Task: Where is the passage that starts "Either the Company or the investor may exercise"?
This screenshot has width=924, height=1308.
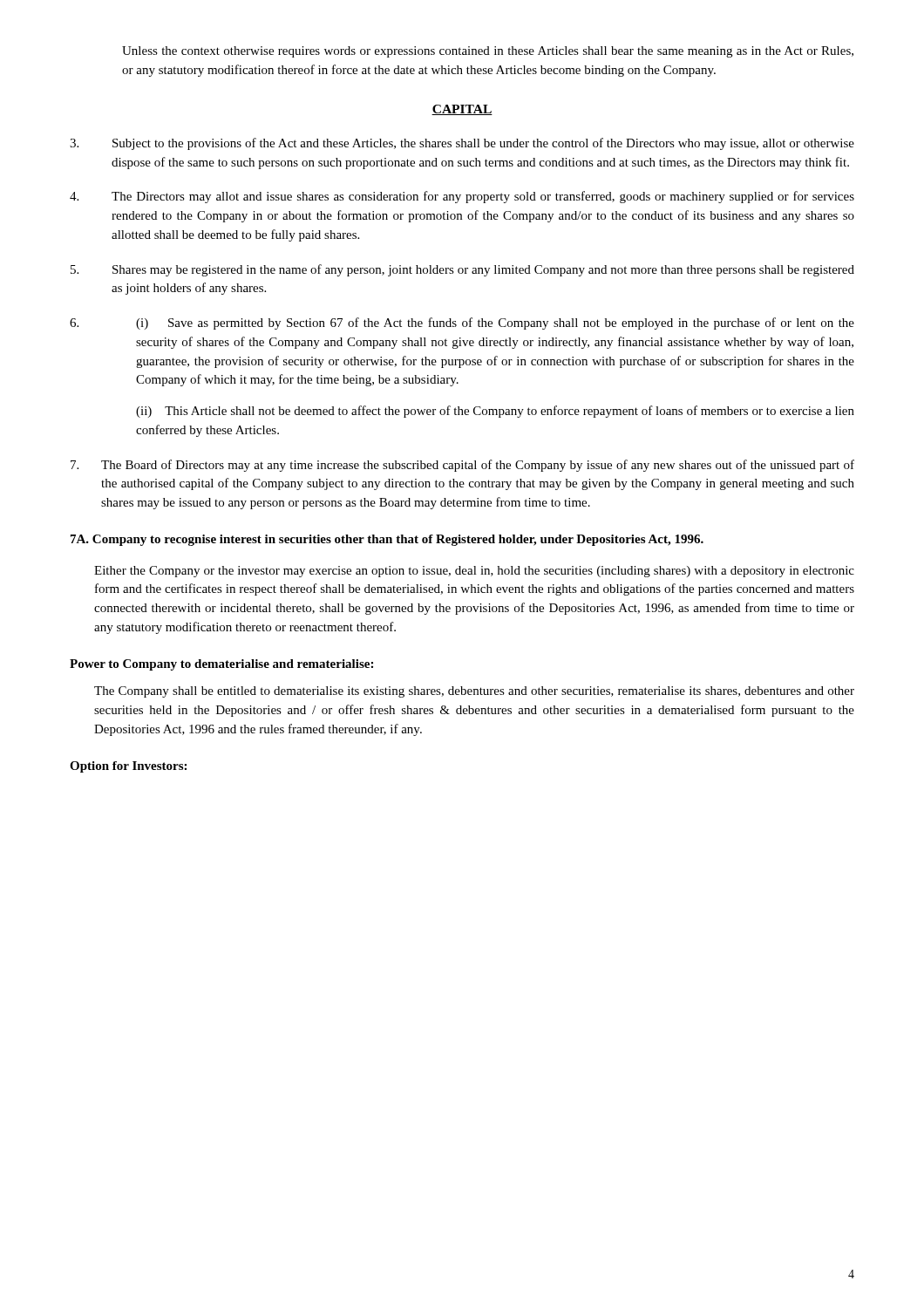Action: (x=474, y=598)
